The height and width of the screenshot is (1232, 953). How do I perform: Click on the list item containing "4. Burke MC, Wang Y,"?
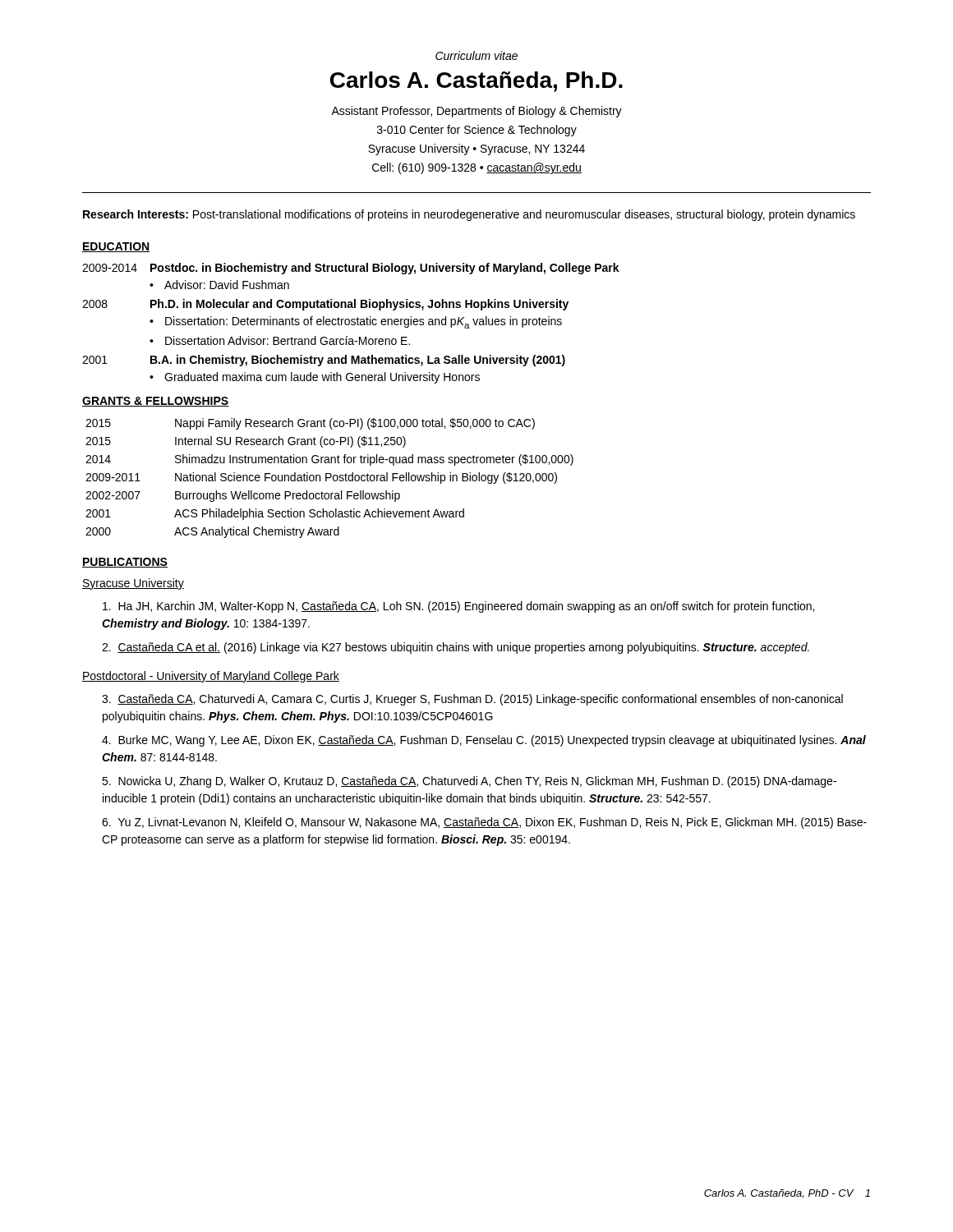484,748
